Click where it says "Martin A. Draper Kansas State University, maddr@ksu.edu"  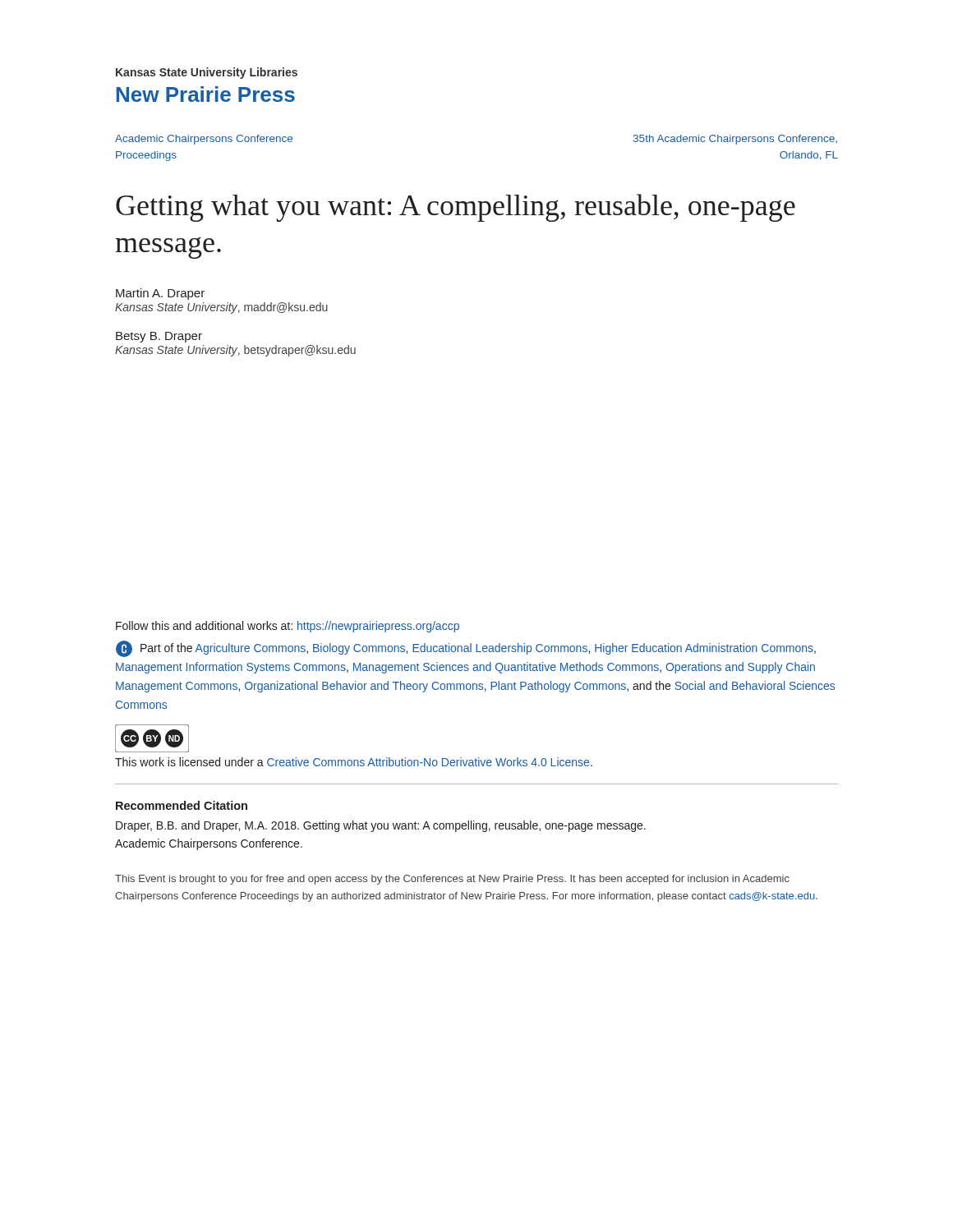[x=160, y=294]
